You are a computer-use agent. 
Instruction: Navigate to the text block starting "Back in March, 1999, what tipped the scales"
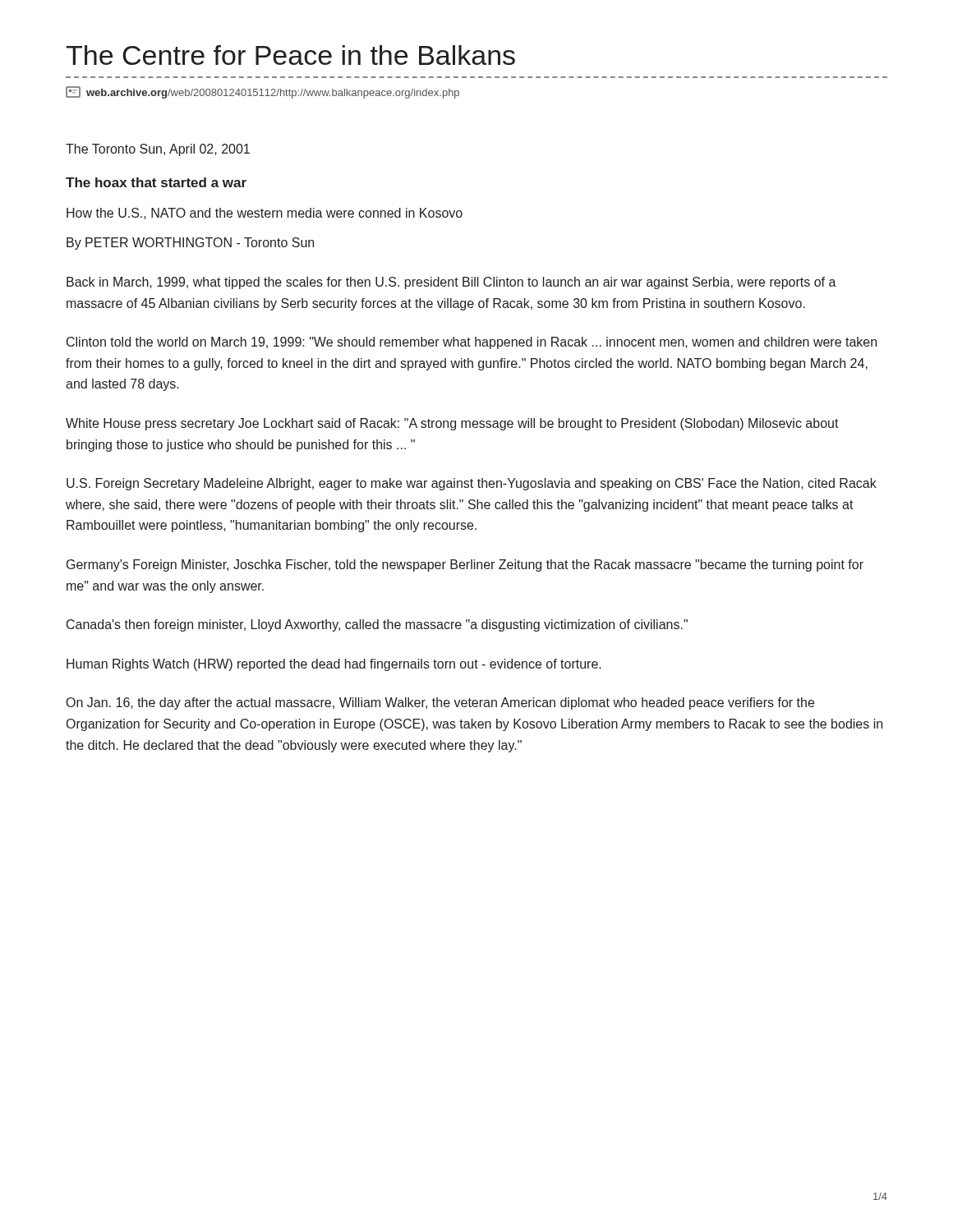(x=451, y=293)
